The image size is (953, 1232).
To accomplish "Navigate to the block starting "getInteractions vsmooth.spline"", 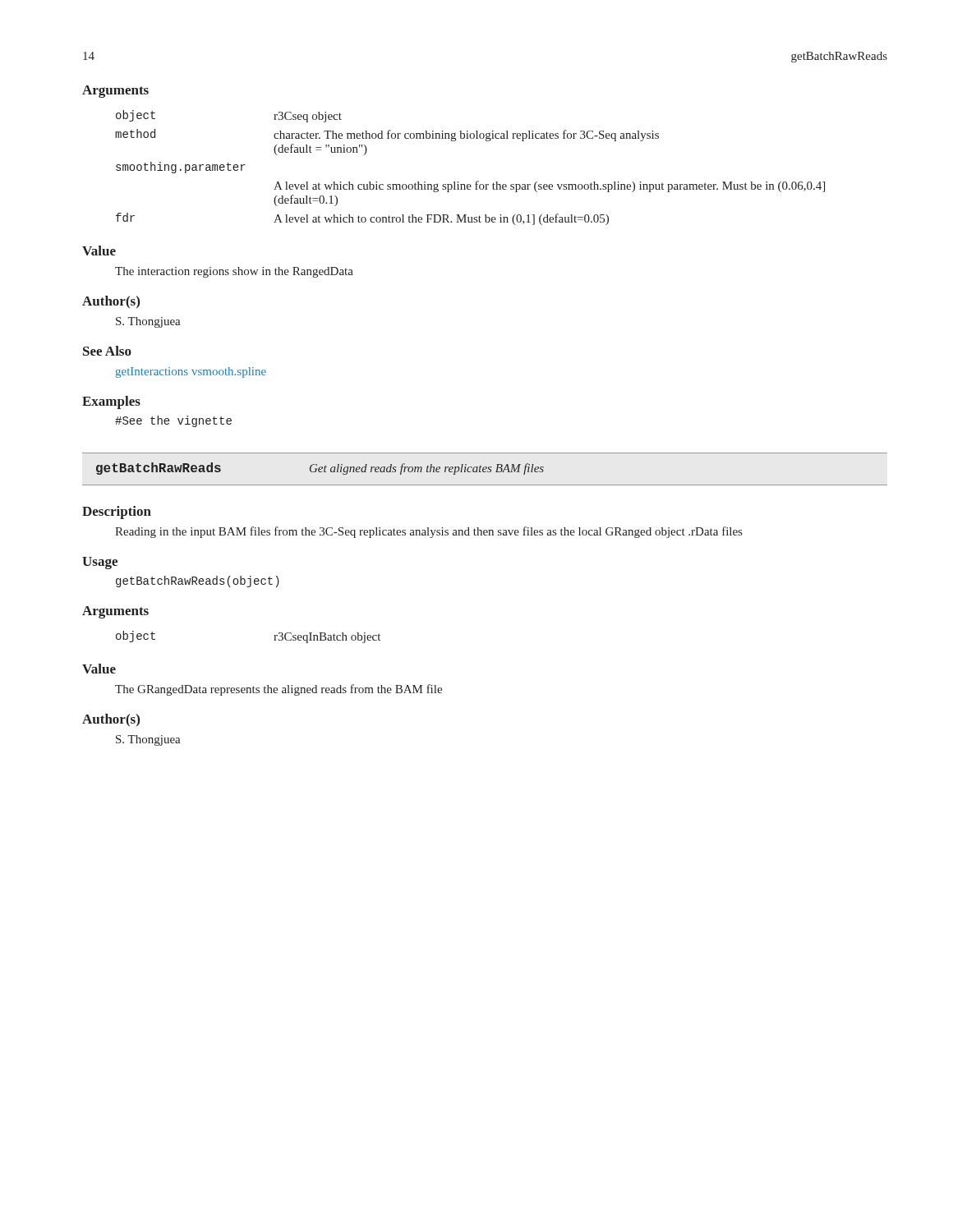I will [x=191, y=371].
